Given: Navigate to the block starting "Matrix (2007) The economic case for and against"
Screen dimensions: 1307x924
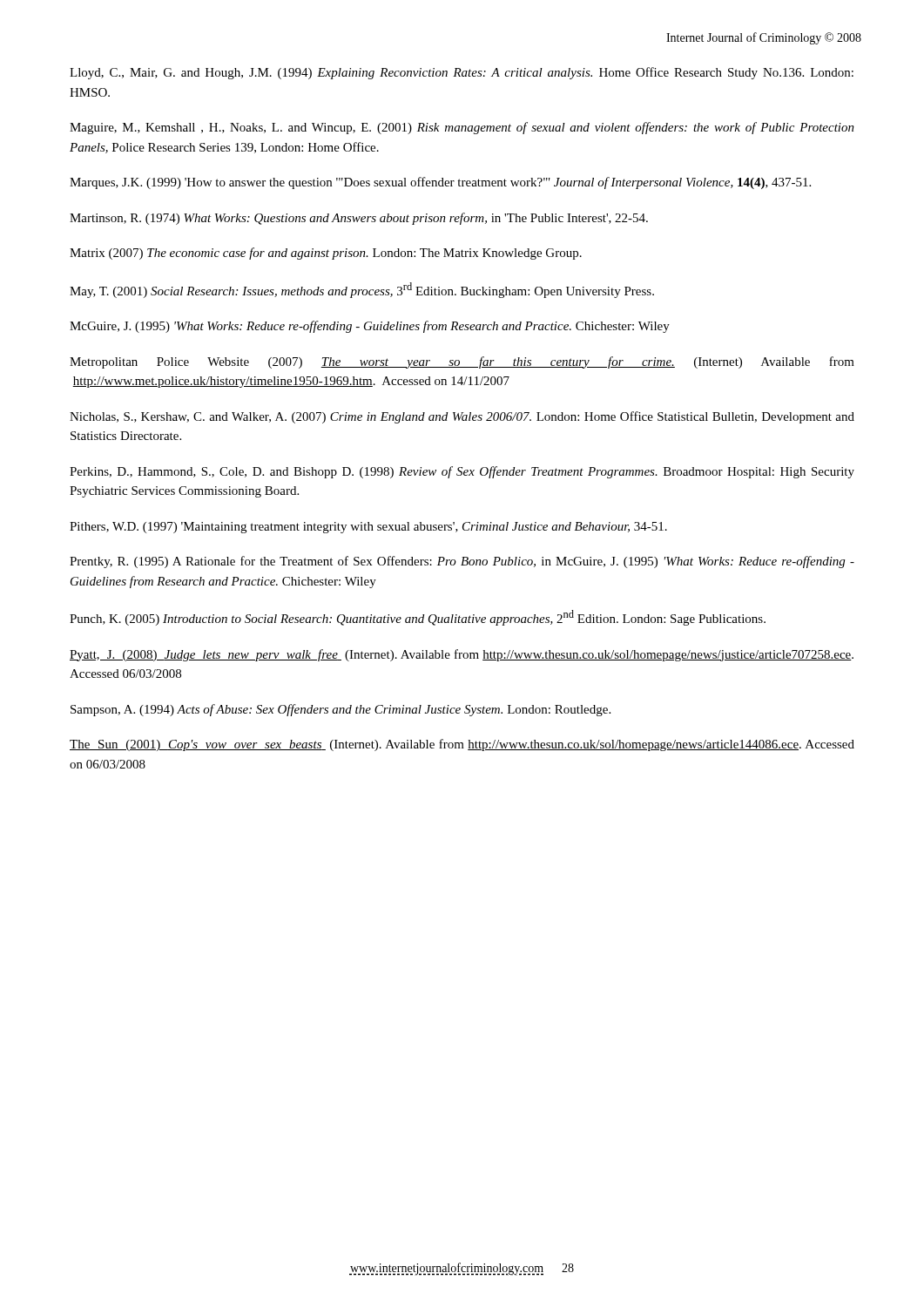Looking at the screenshot, I should pos(326,253).
